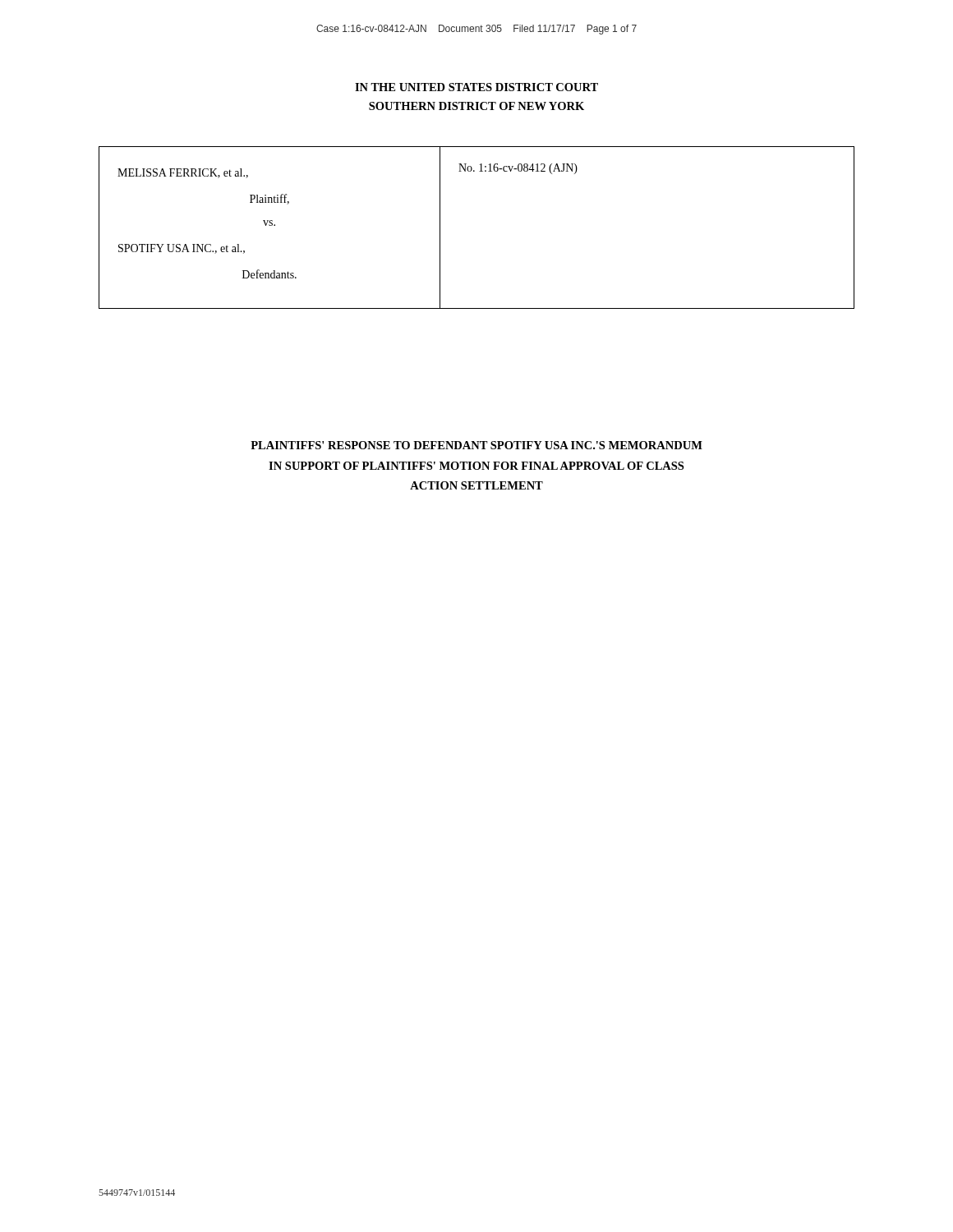This screenshot has height=1232, width=953.
Task: Find the title on this page that starts "PLAINTIFFS' RESPONSE TO DEFENDANT"
Action: pyautogui.click(x=476, y=465)
